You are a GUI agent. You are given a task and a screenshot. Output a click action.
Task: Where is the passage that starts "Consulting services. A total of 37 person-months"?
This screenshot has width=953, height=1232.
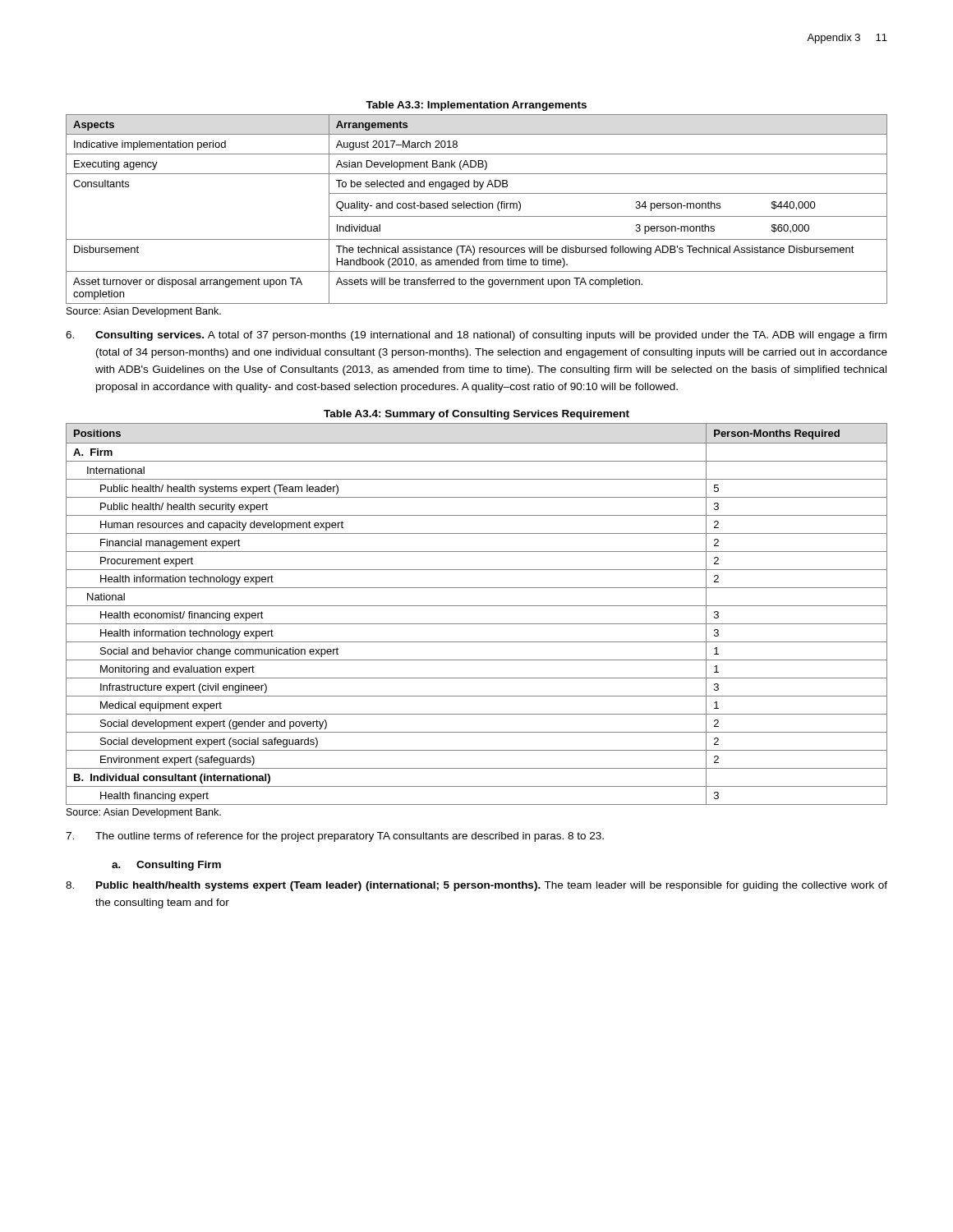(476, 361)
